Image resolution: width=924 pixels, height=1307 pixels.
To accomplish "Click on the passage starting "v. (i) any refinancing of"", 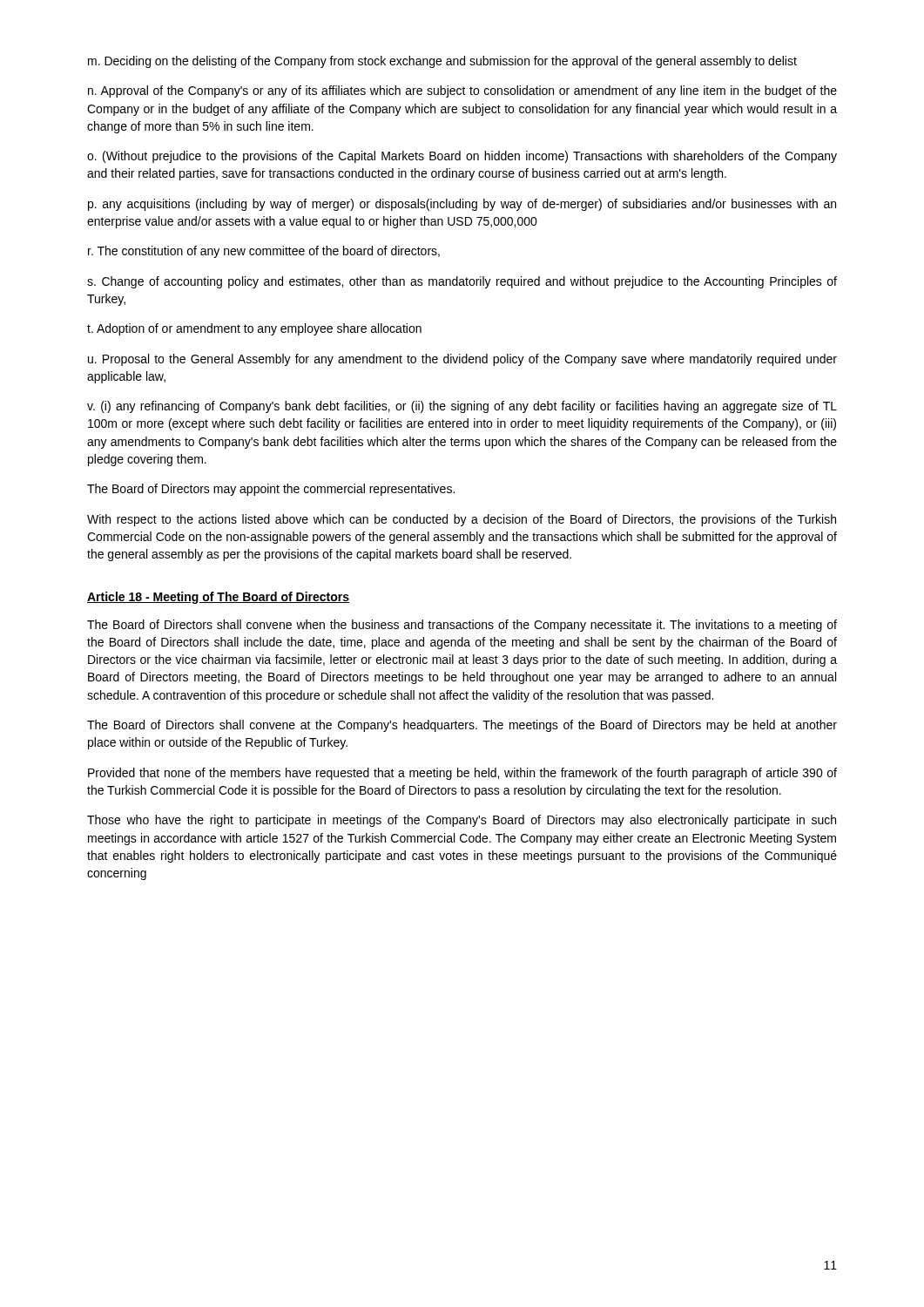I will pos(462,433).
